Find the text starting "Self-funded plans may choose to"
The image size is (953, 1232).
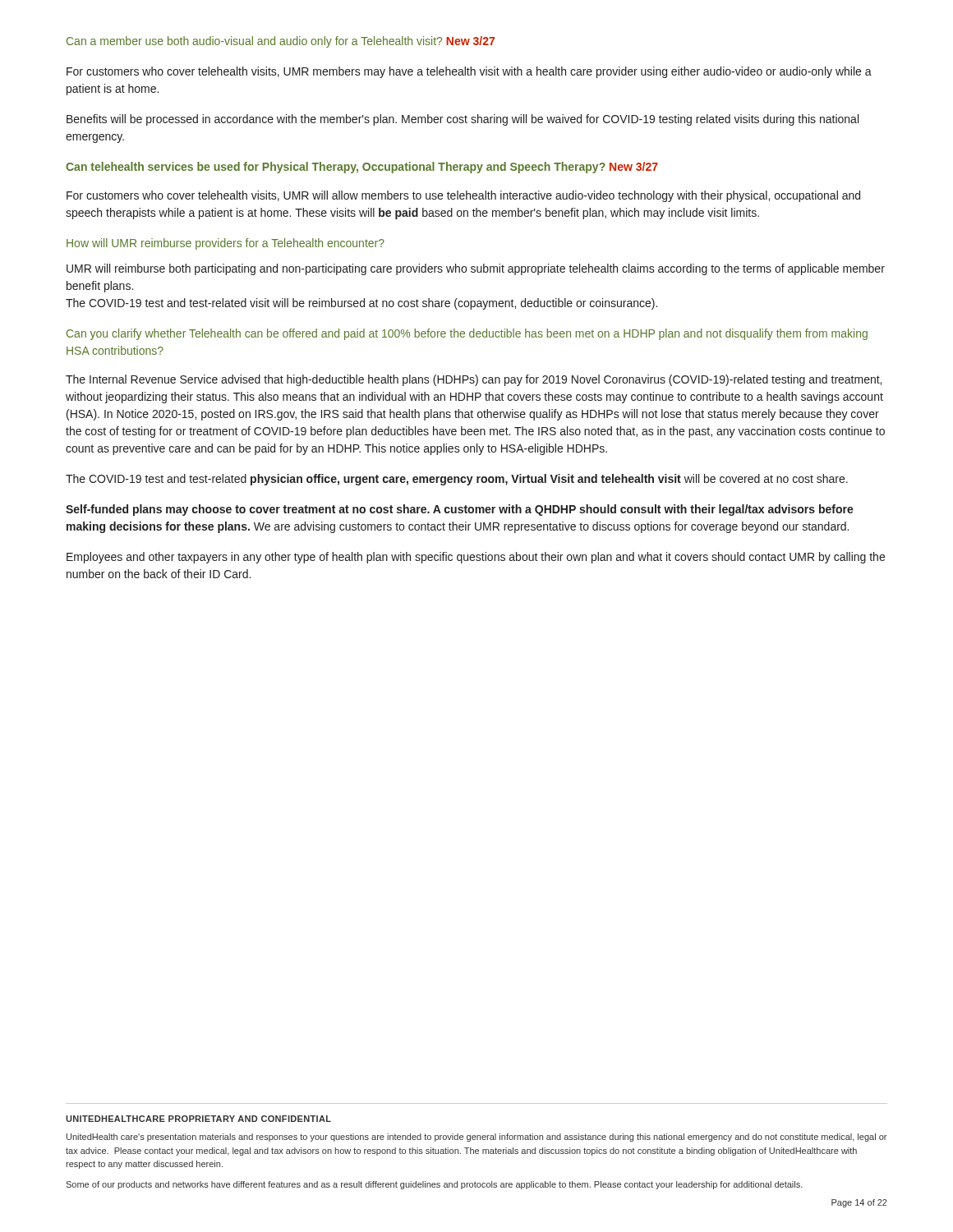click(x=460, y=518)
